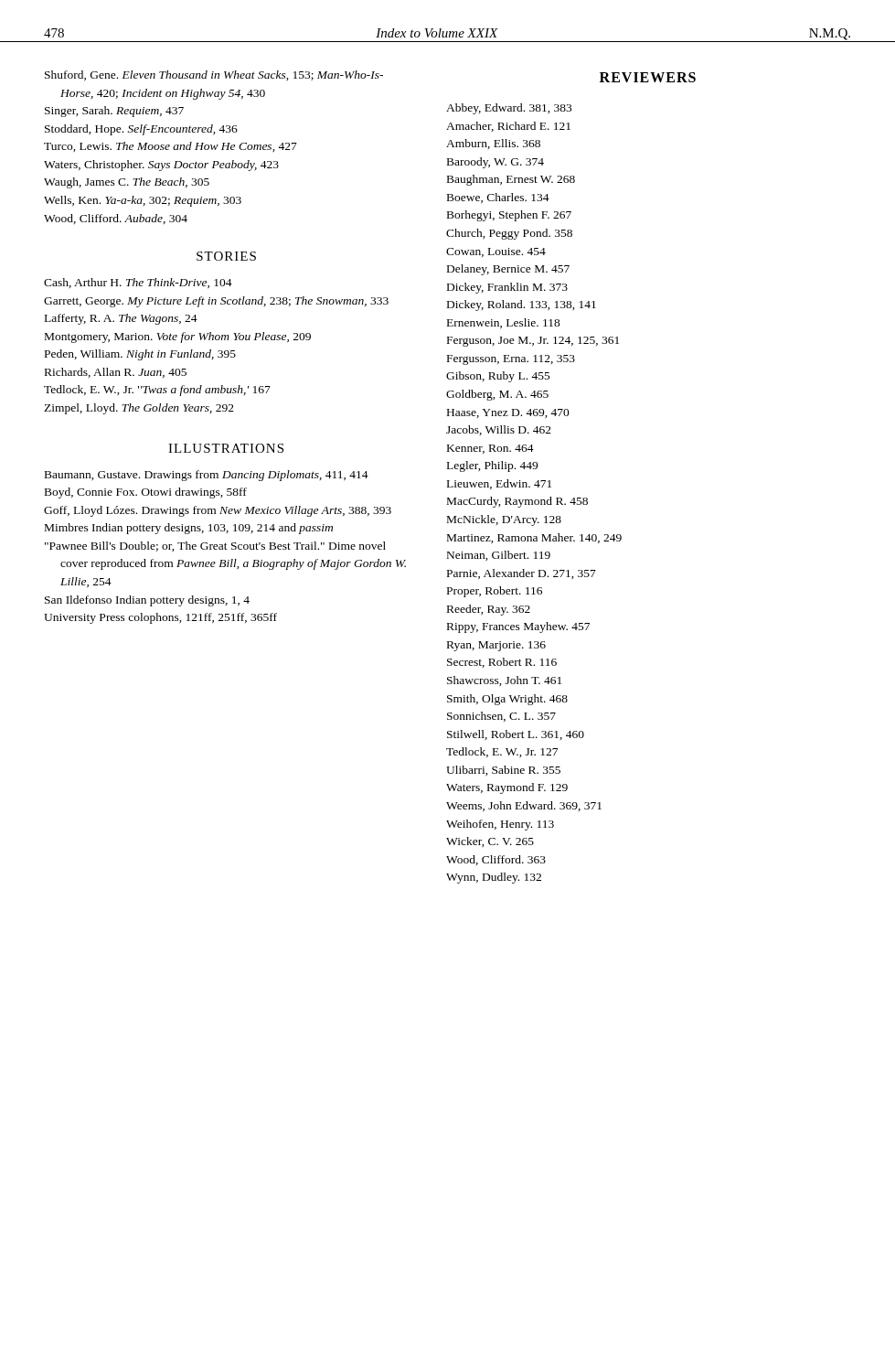Find the list item that says "Goldberg, M. A. 465"
The image size is (895, 1372).
click(x=497, y=394)
